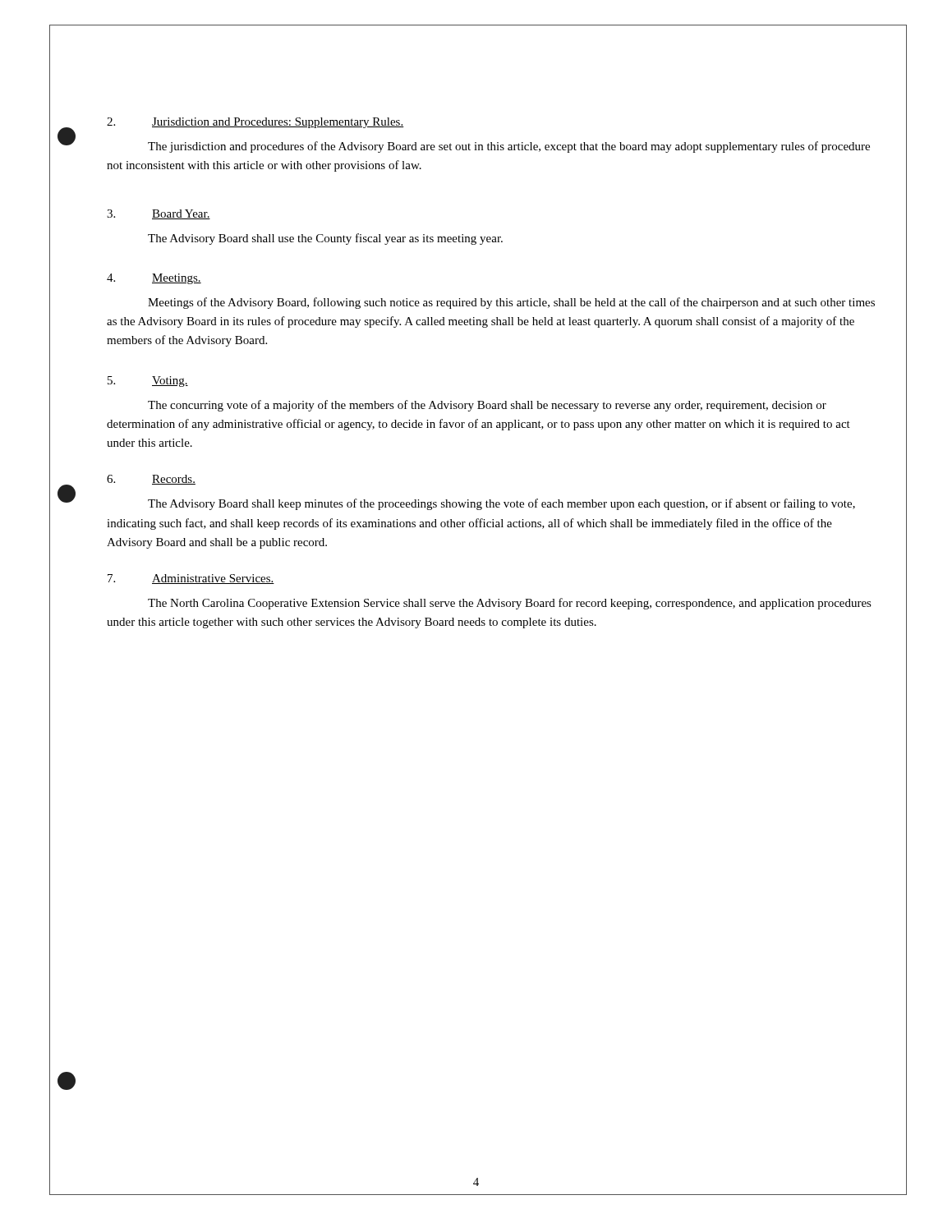
Task: Locate the passage starting "6. Records."
Action: 151,479
